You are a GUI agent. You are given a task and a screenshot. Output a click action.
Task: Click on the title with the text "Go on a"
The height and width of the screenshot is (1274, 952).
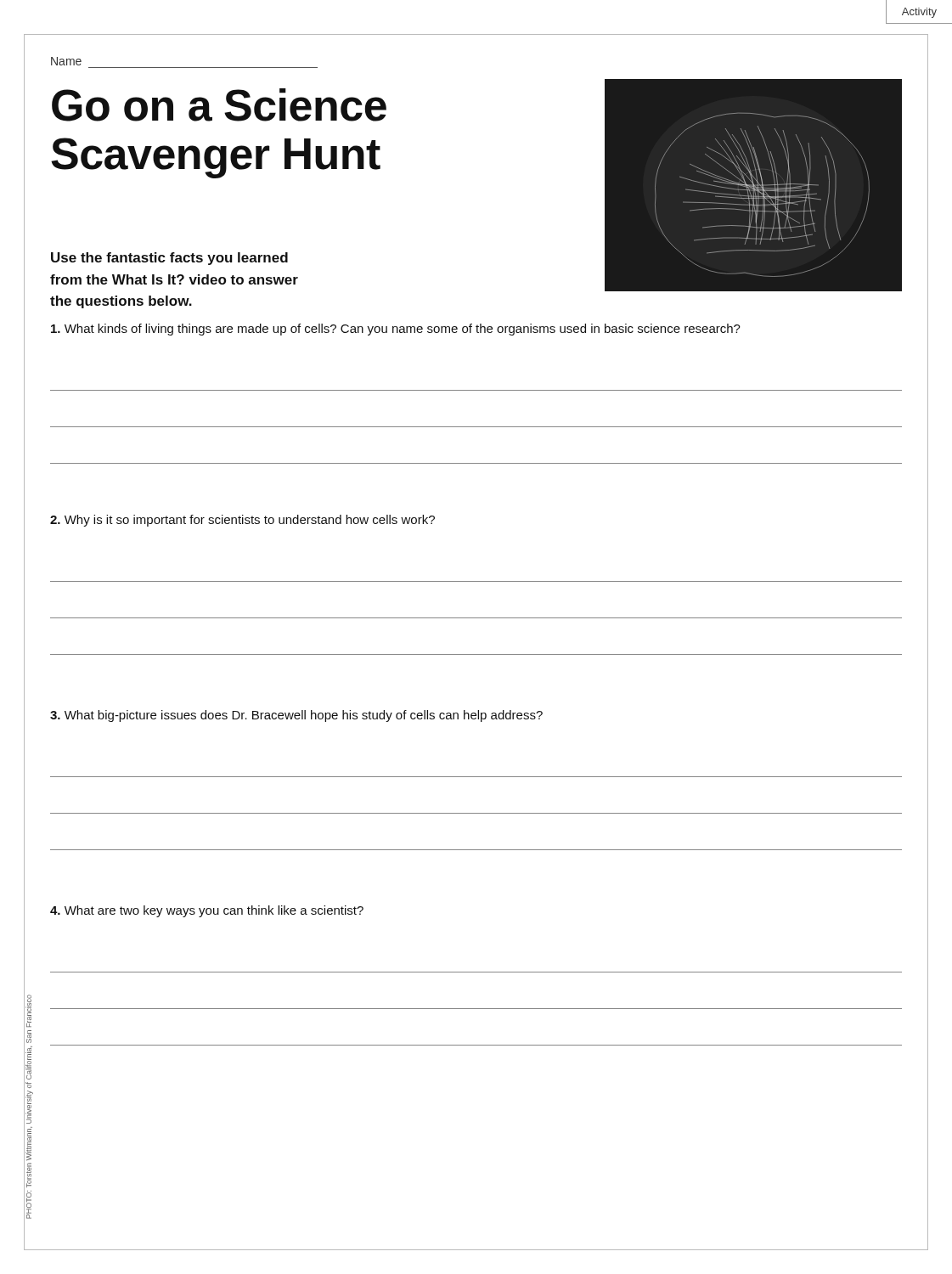(x=220, y=130)
